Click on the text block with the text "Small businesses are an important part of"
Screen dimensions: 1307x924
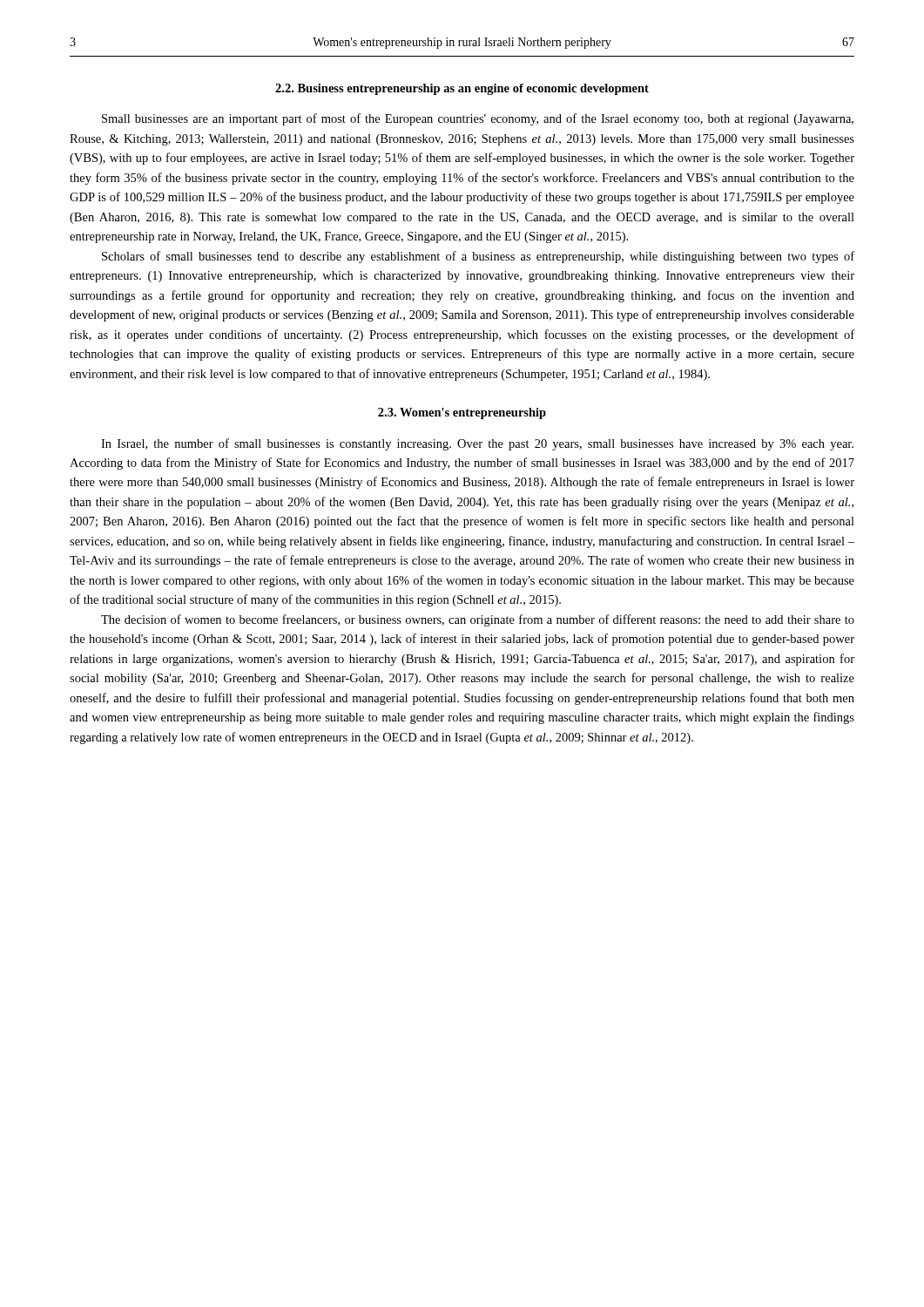(462, 178)
